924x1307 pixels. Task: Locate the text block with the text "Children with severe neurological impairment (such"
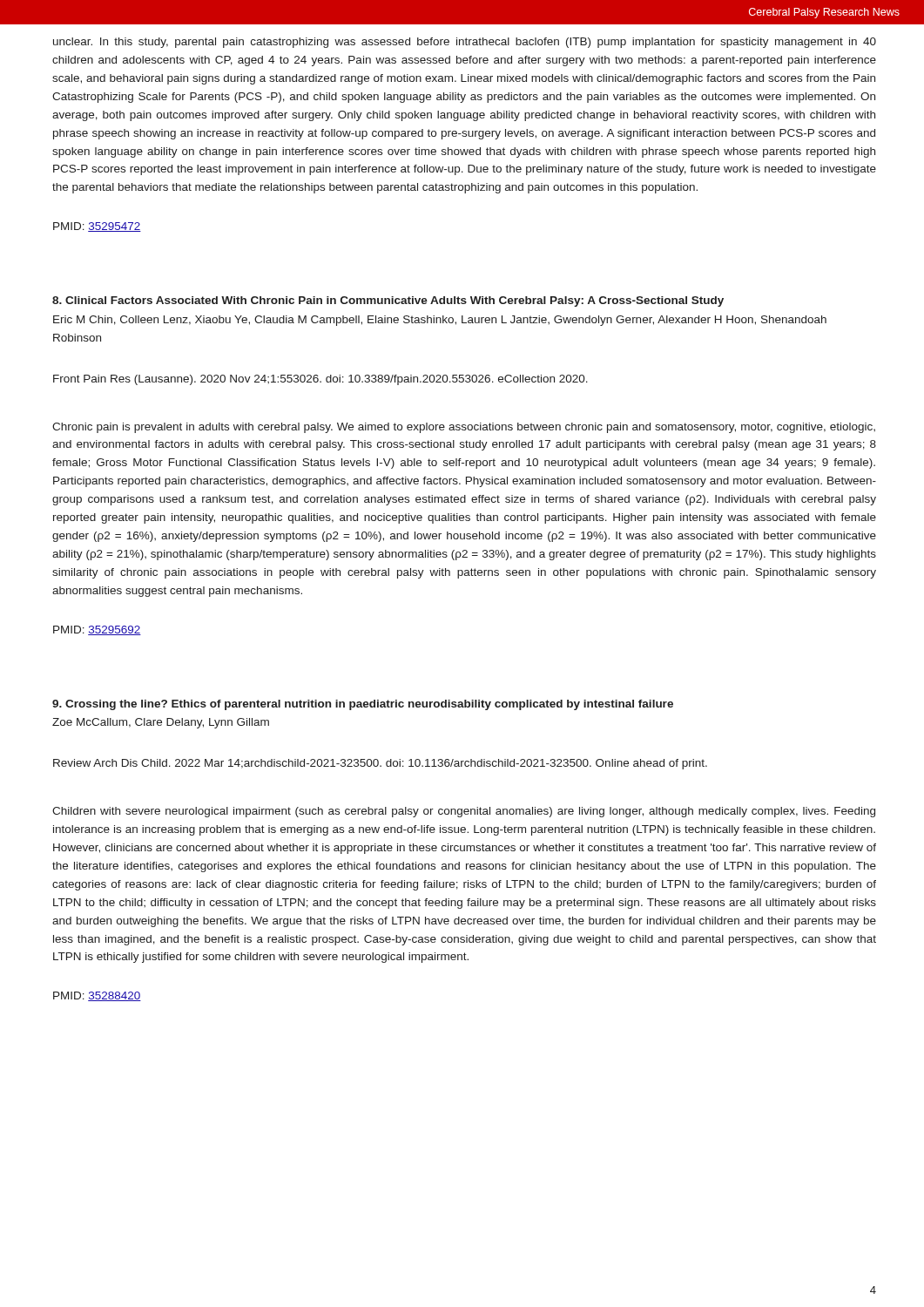click(464, 884)
